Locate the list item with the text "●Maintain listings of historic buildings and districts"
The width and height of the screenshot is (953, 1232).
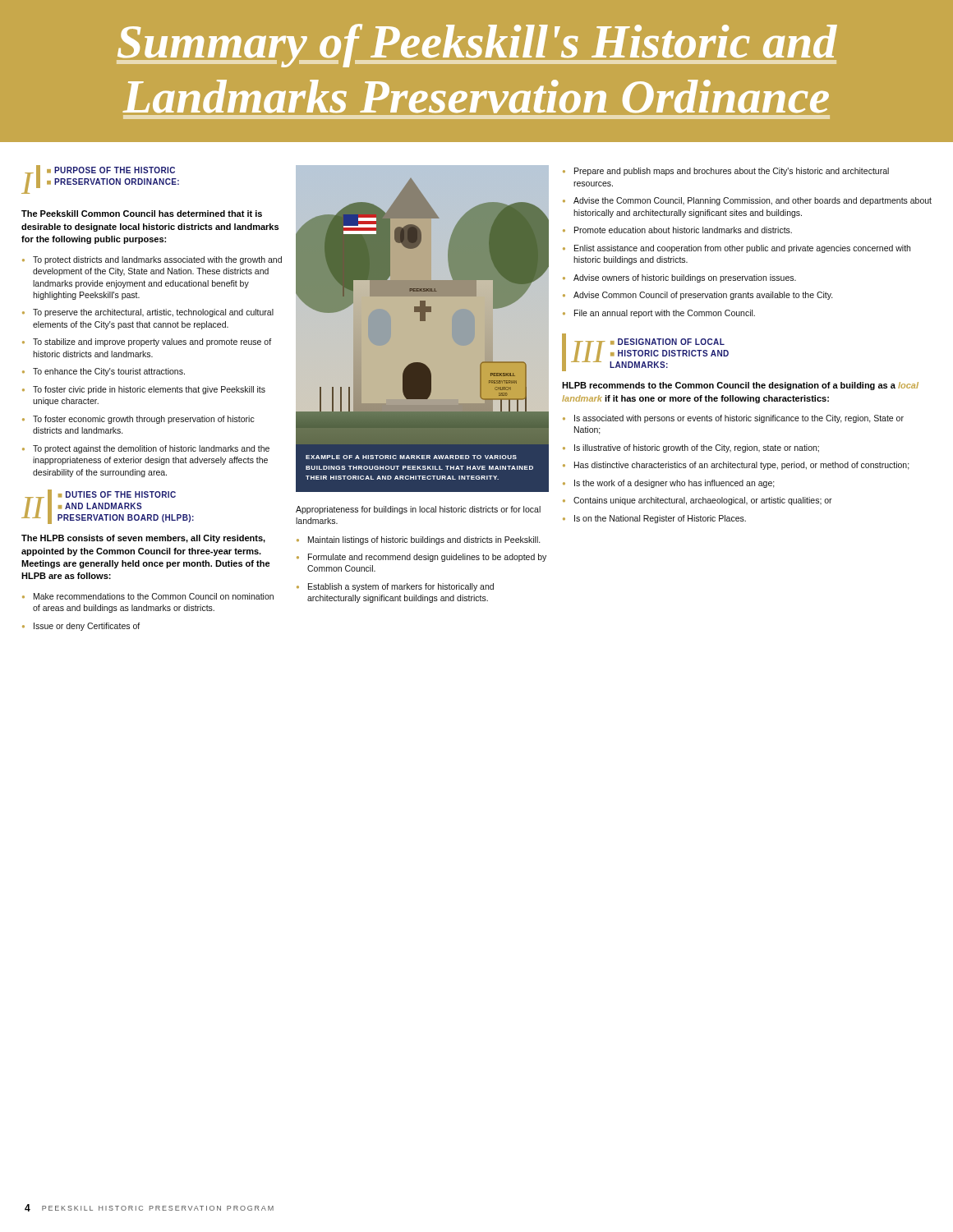(x=418, y=539)
